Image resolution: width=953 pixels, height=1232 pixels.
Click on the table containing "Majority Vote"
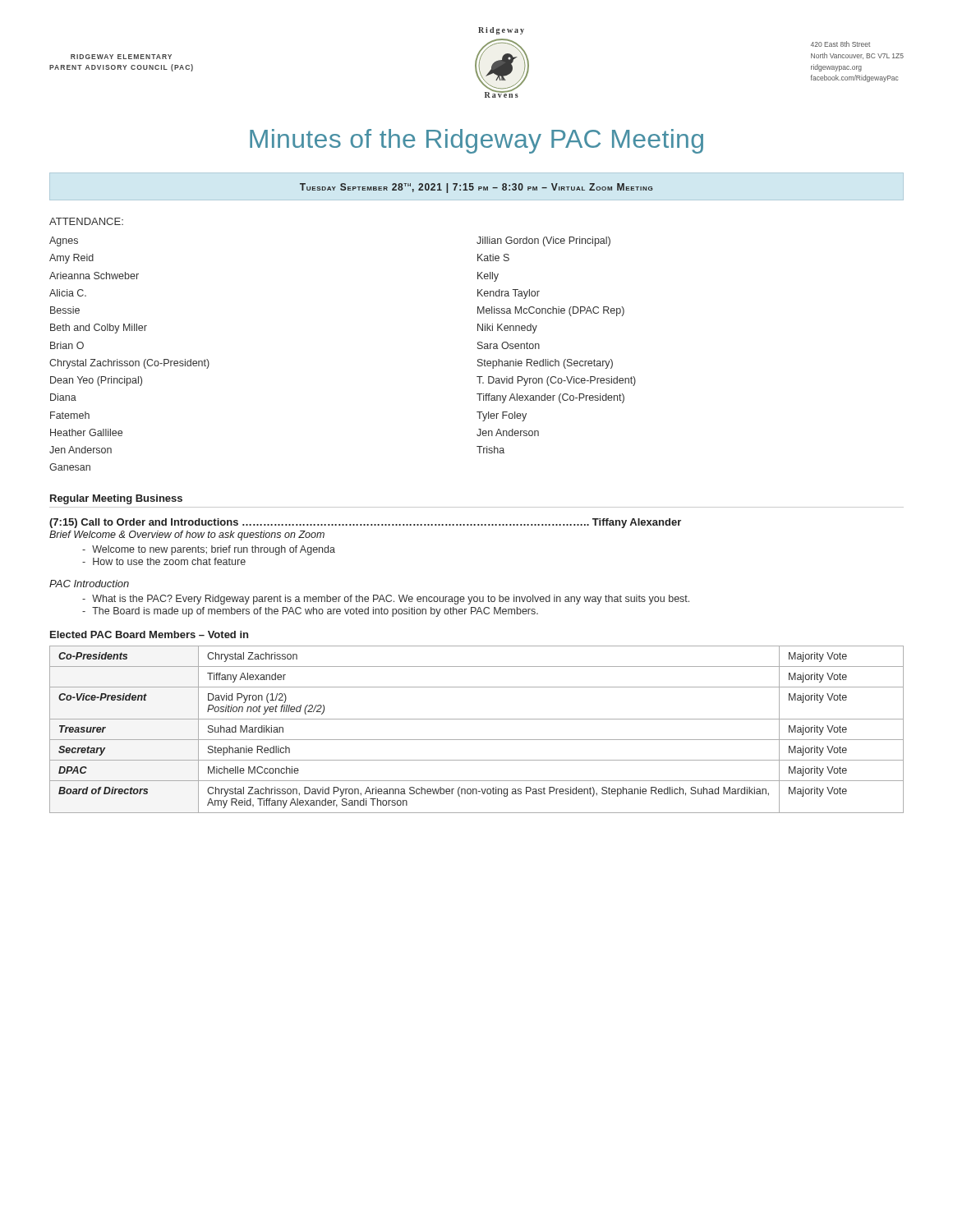point(476,729)
